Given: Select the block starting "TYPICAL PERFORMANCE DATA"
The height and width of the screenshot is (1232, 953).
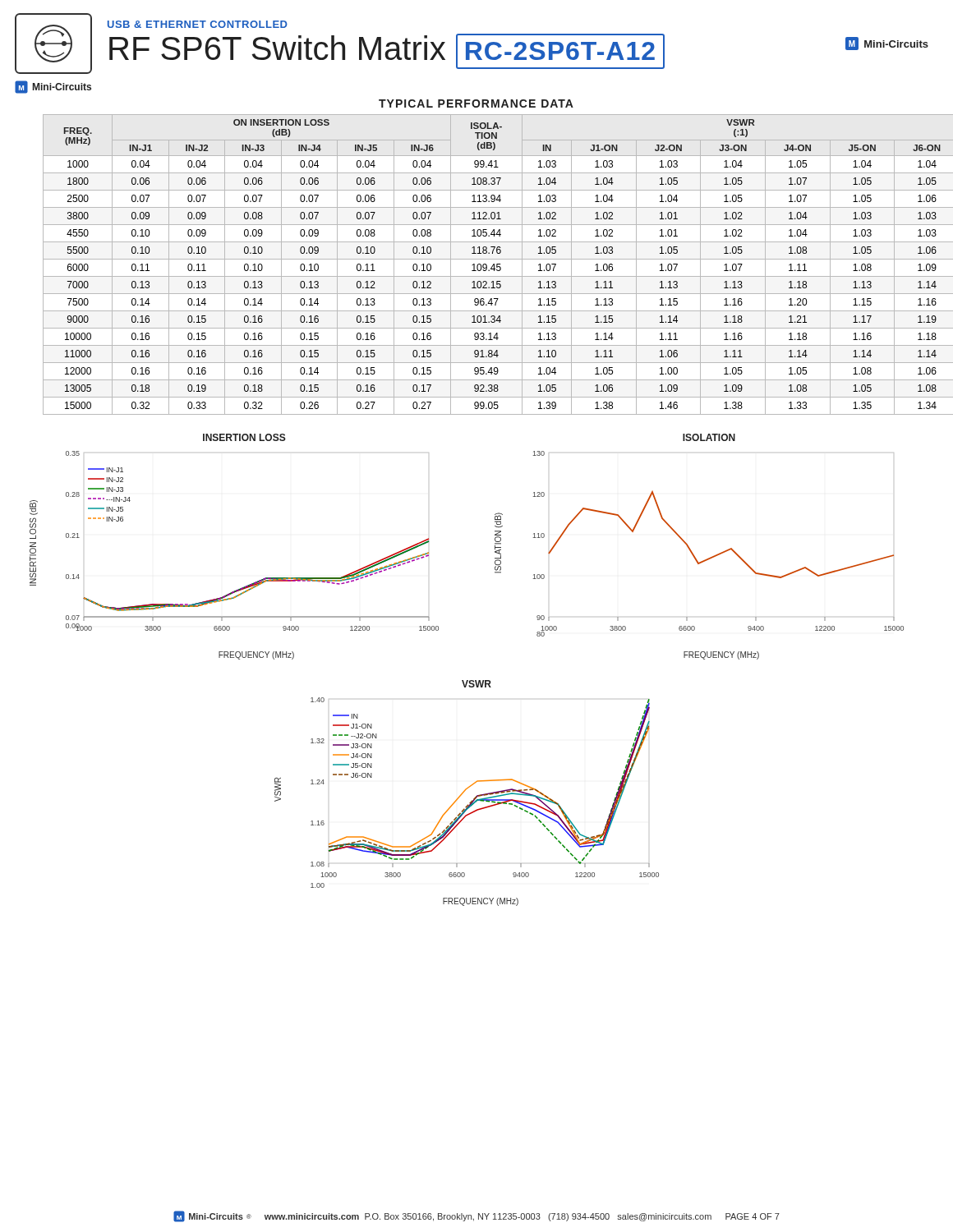Looking at the screenshot, I should pos(476,103).
